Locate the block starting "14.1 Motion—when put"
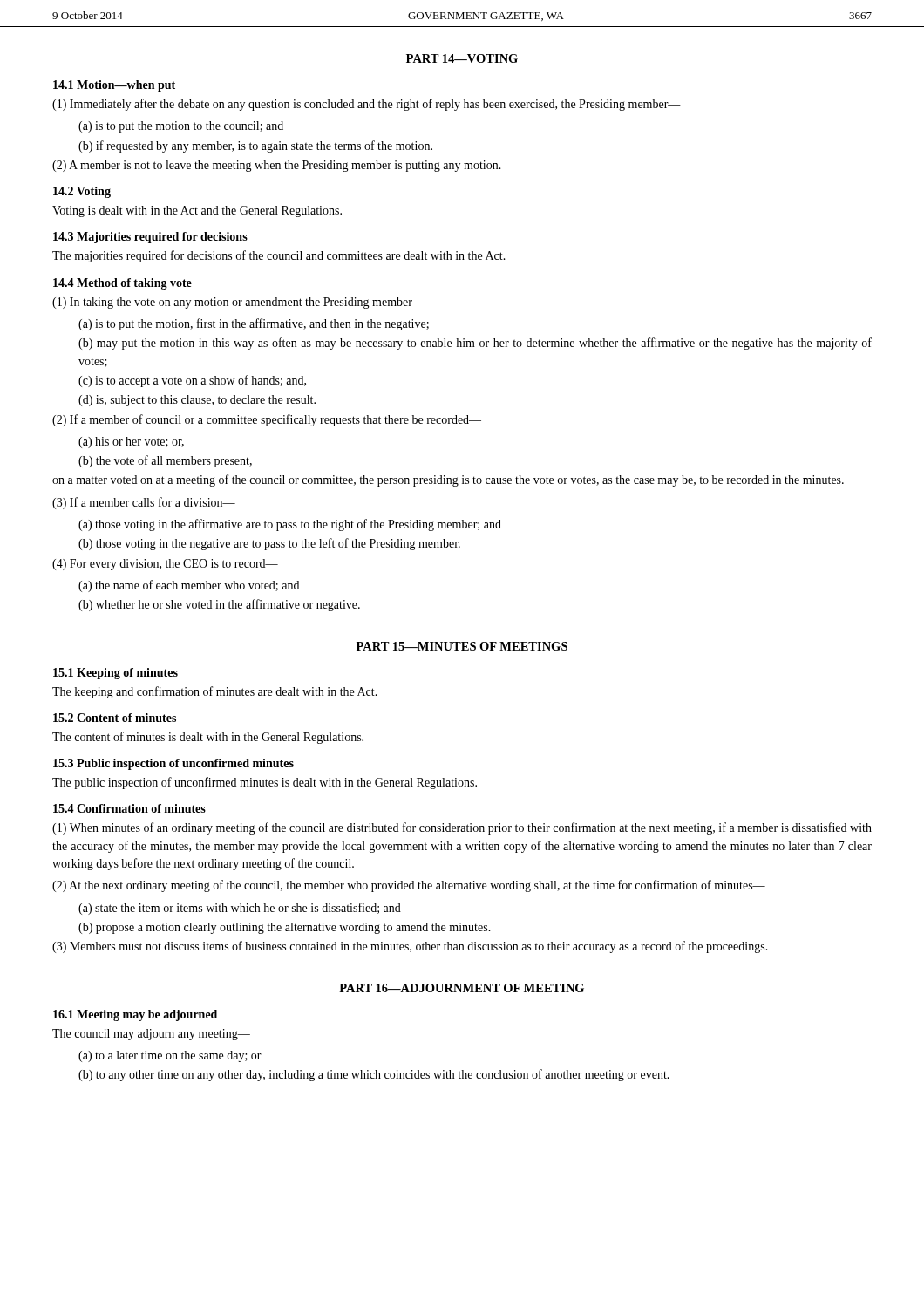This screenshot has height=1308, width=924. pos(114,85)
